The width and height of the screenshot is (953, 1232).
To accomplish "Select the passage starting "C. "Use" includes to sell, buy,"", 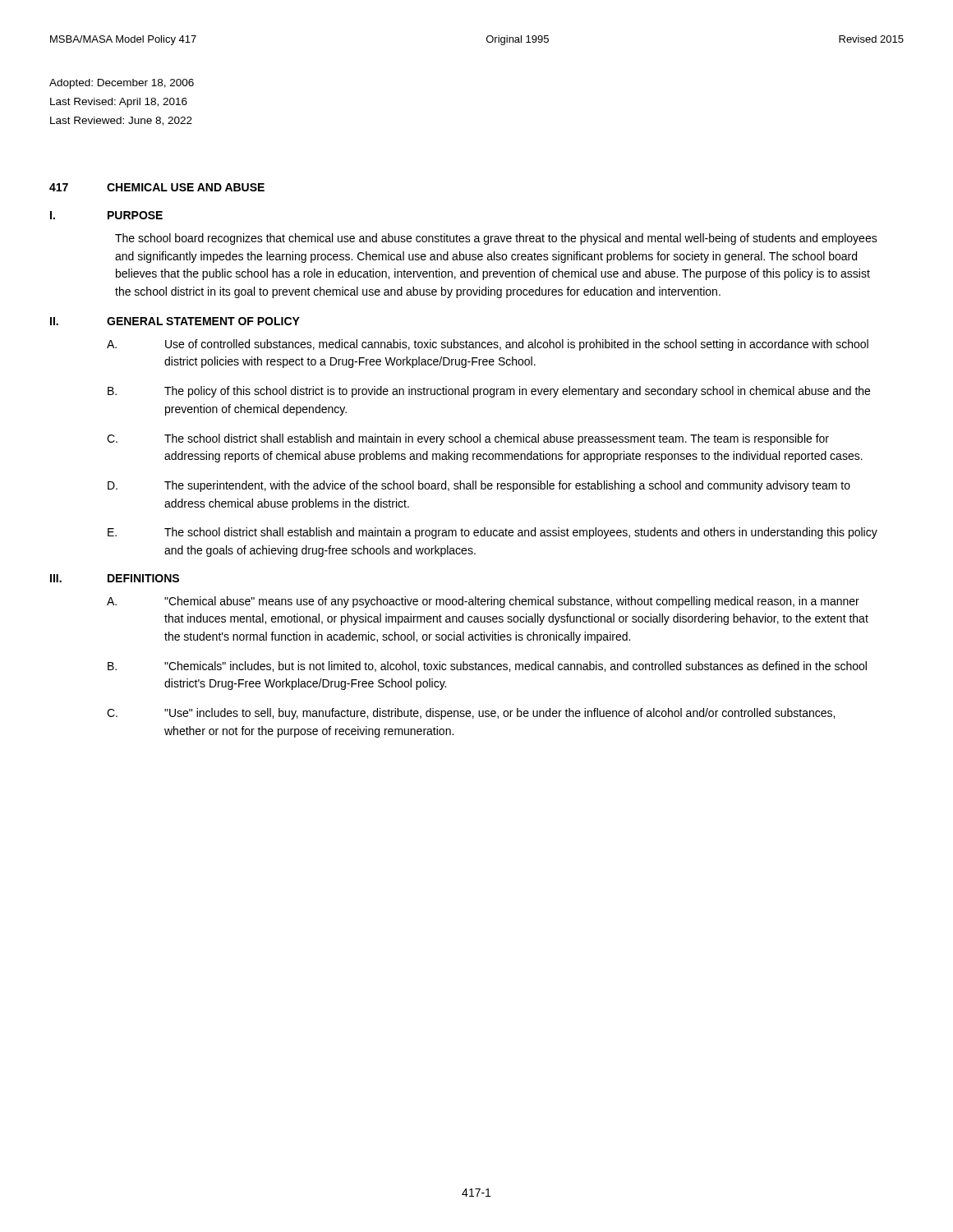I will click(501, 723).
